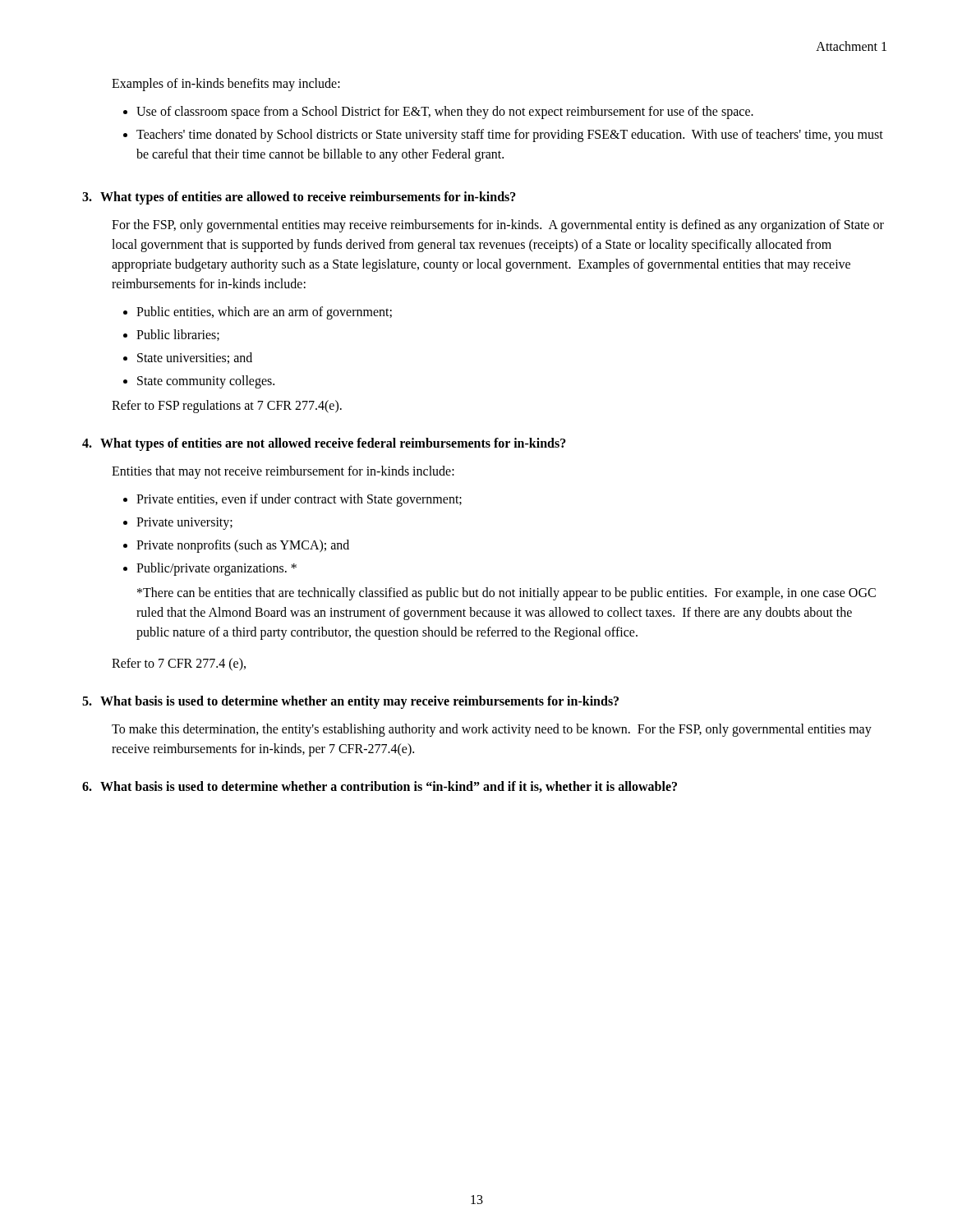Find the text block that reads "To make this determination, the entity's establishing"
The height and width of the screenshot is (1232, 953).
(x=492, y=739)
